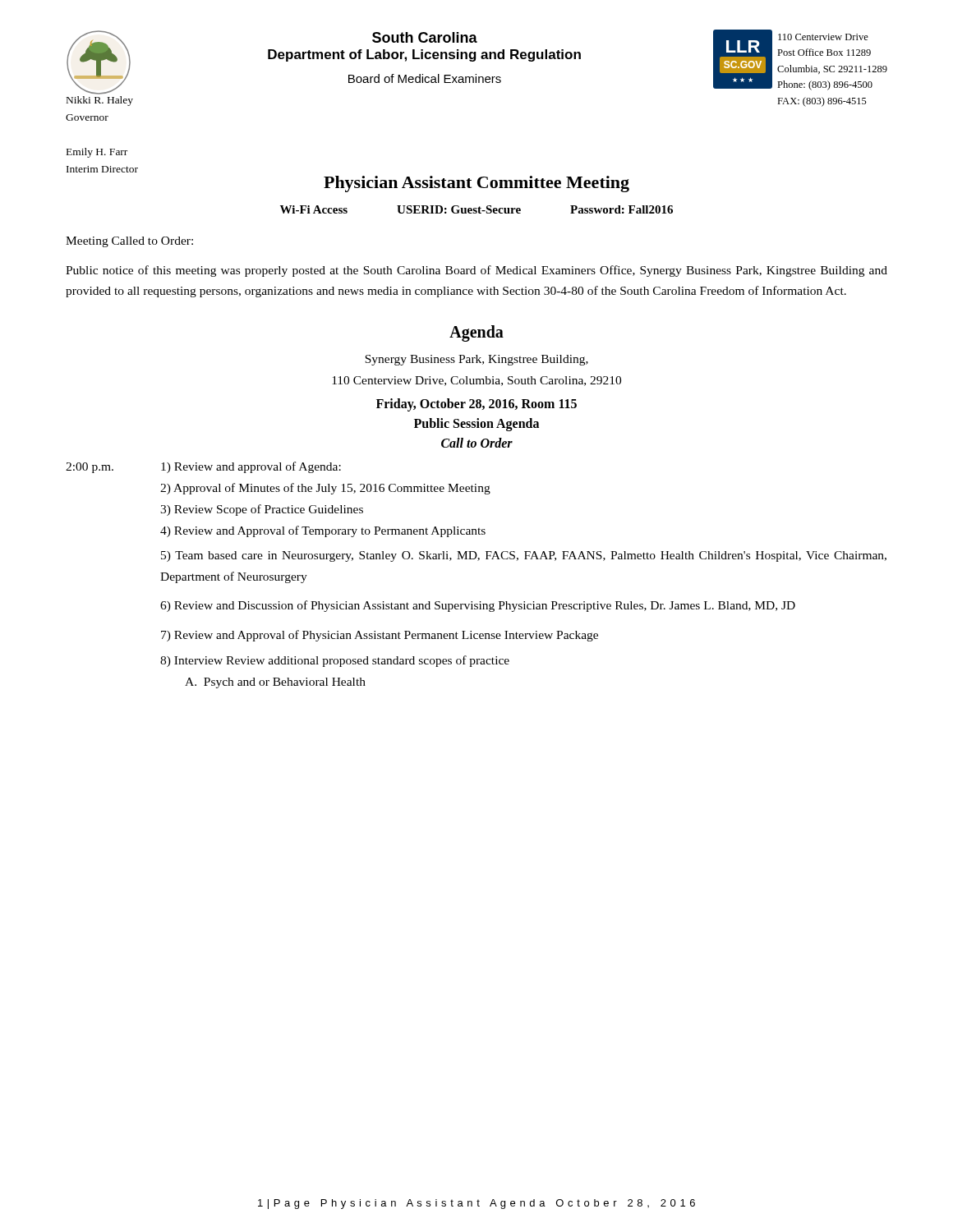Find the list item containing "8) Interview Review additional"
The width and height of the screenshot is (953, 1232).
pos(288,661)
